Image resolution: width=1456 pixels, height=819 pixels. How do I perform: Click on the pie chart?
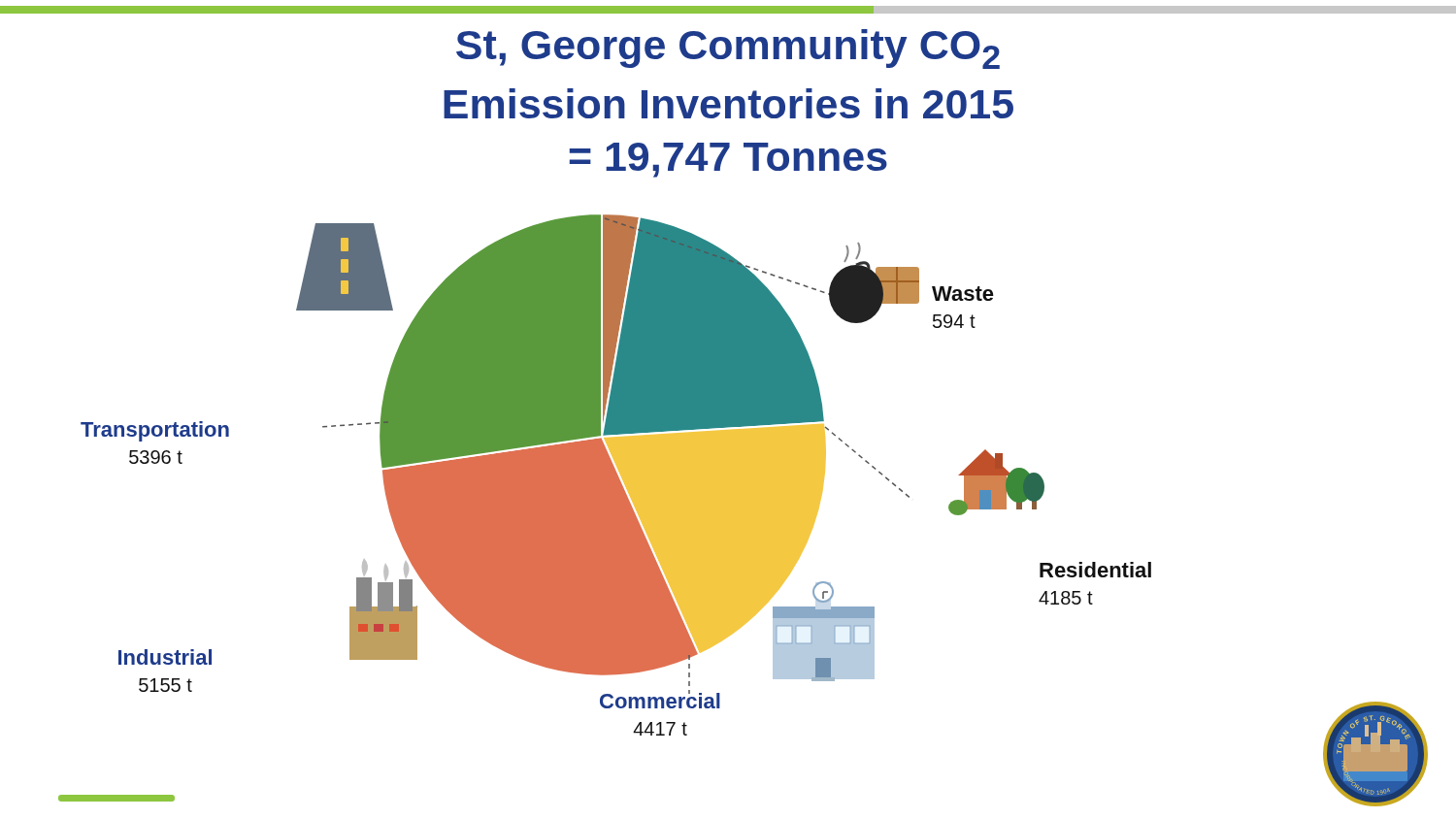click(728, 451)
